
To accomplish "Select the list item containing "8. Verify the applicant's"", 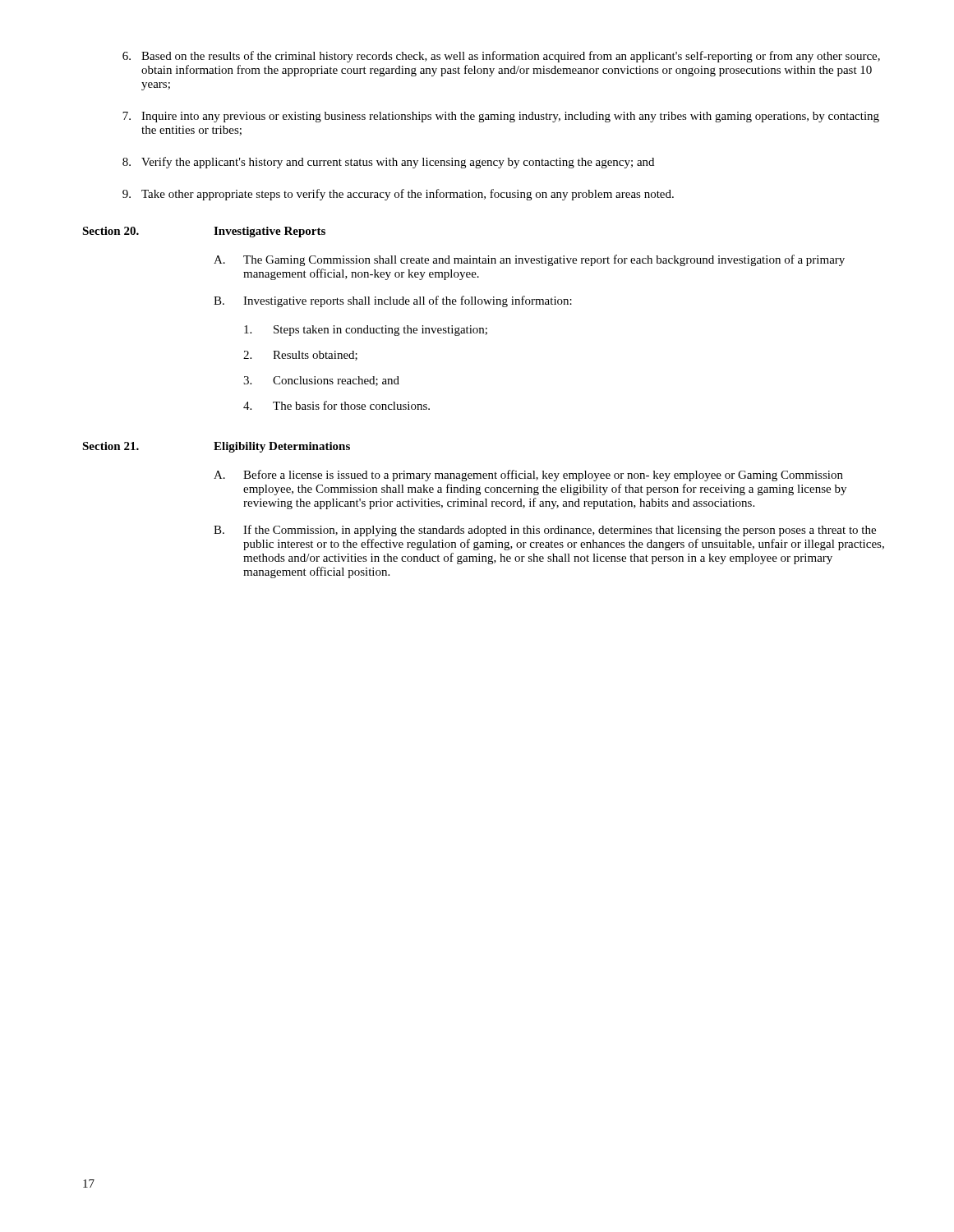I will [485, 162].
